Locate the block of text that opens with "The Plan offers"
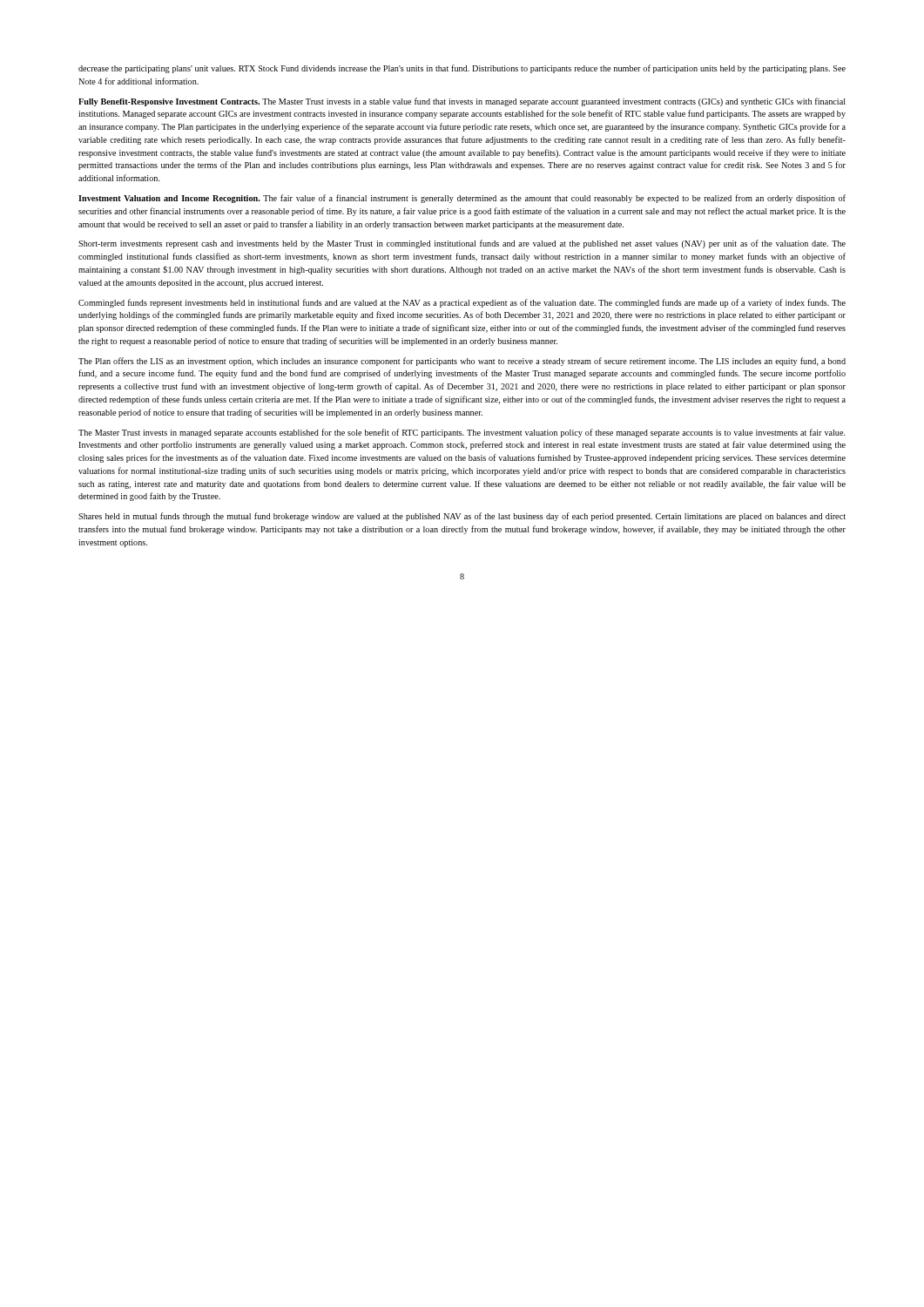The width and height of the screenshot is (924, 1307). [x=462, y=387]
